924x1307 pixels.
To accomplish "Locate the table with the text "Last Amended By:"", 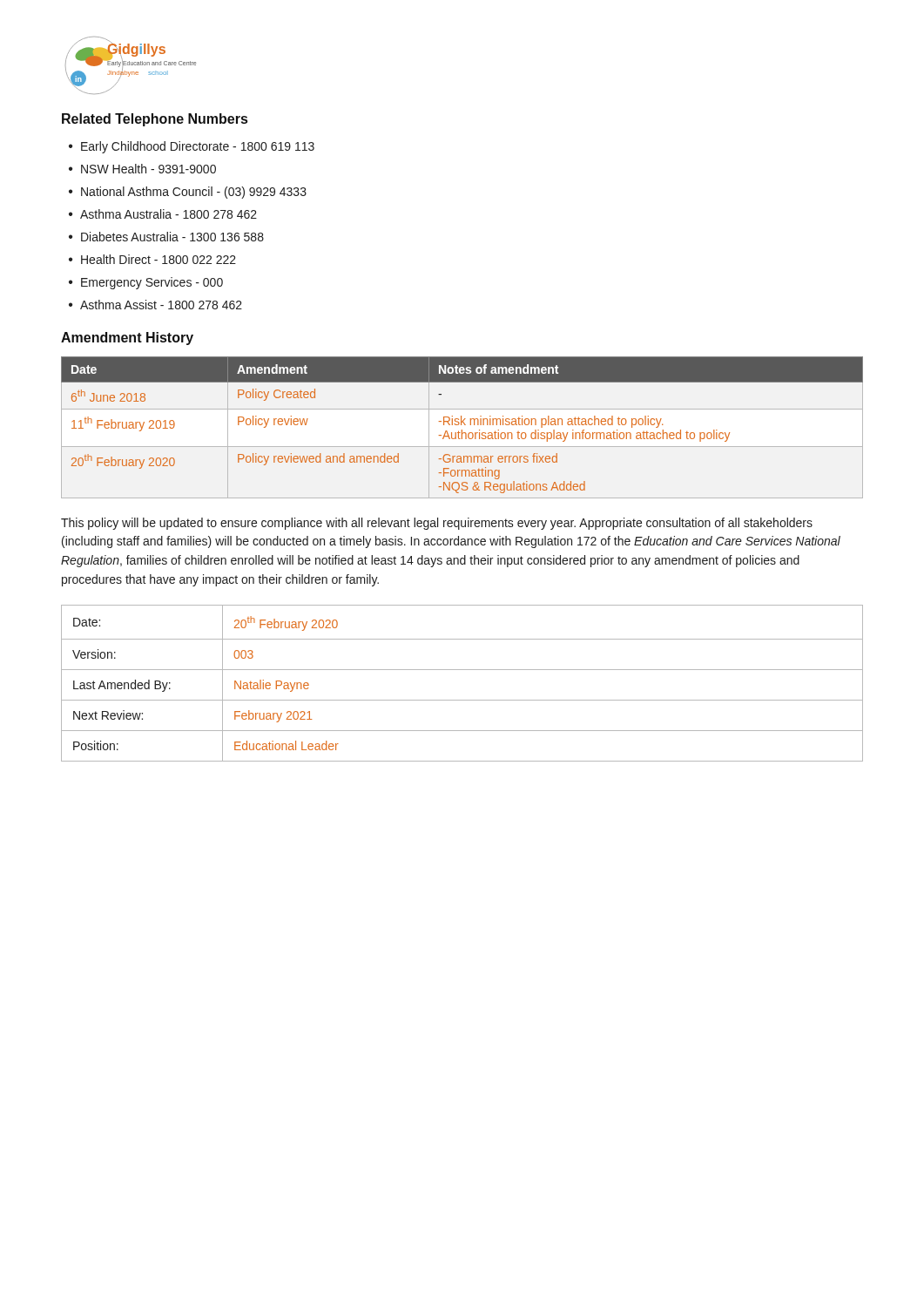I will coord(462,683).
